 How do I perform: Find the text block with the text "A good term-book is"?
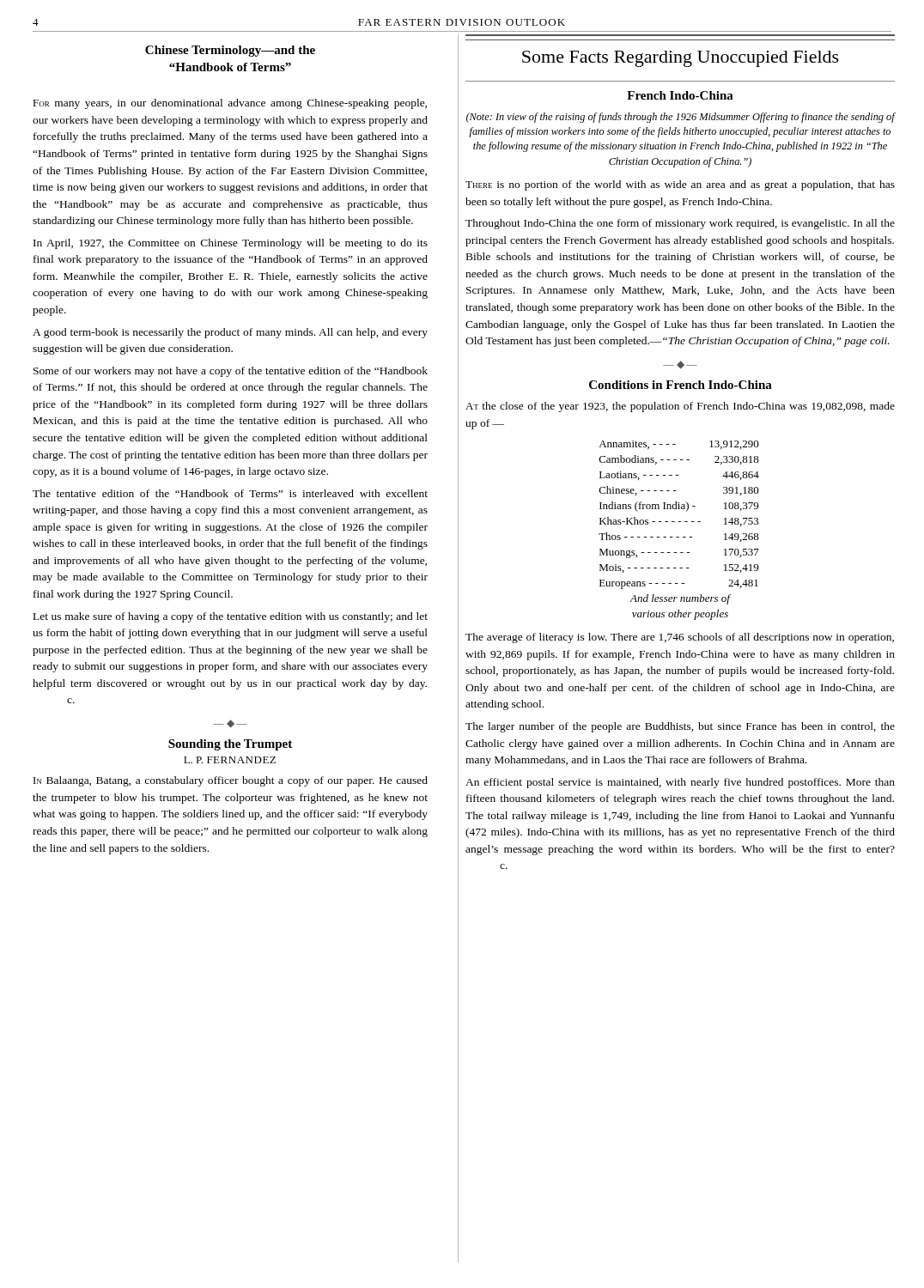point(230,340)
